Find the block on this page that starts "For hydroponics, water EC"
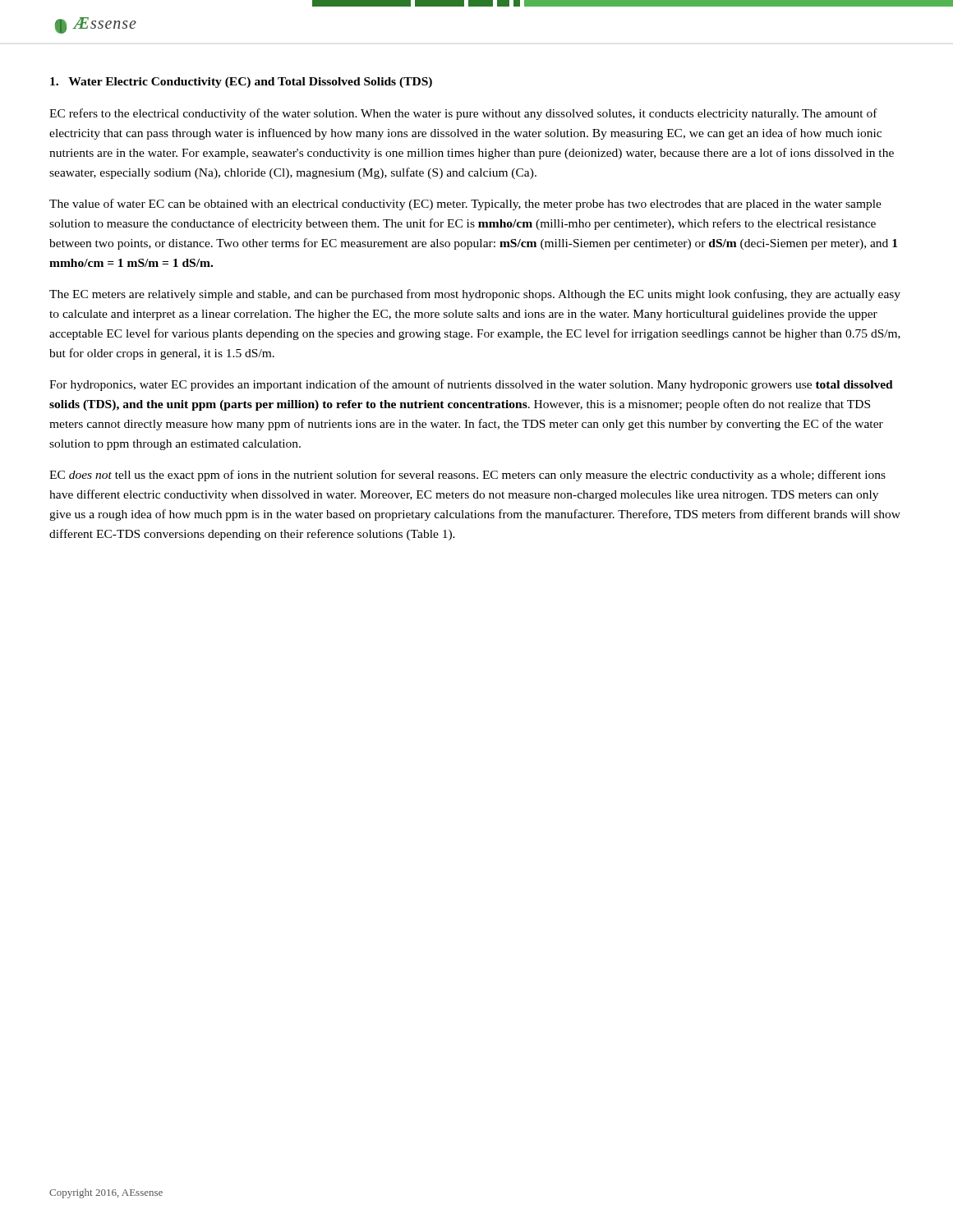Viewport: 953px width, 1232px height. point(476,414)
